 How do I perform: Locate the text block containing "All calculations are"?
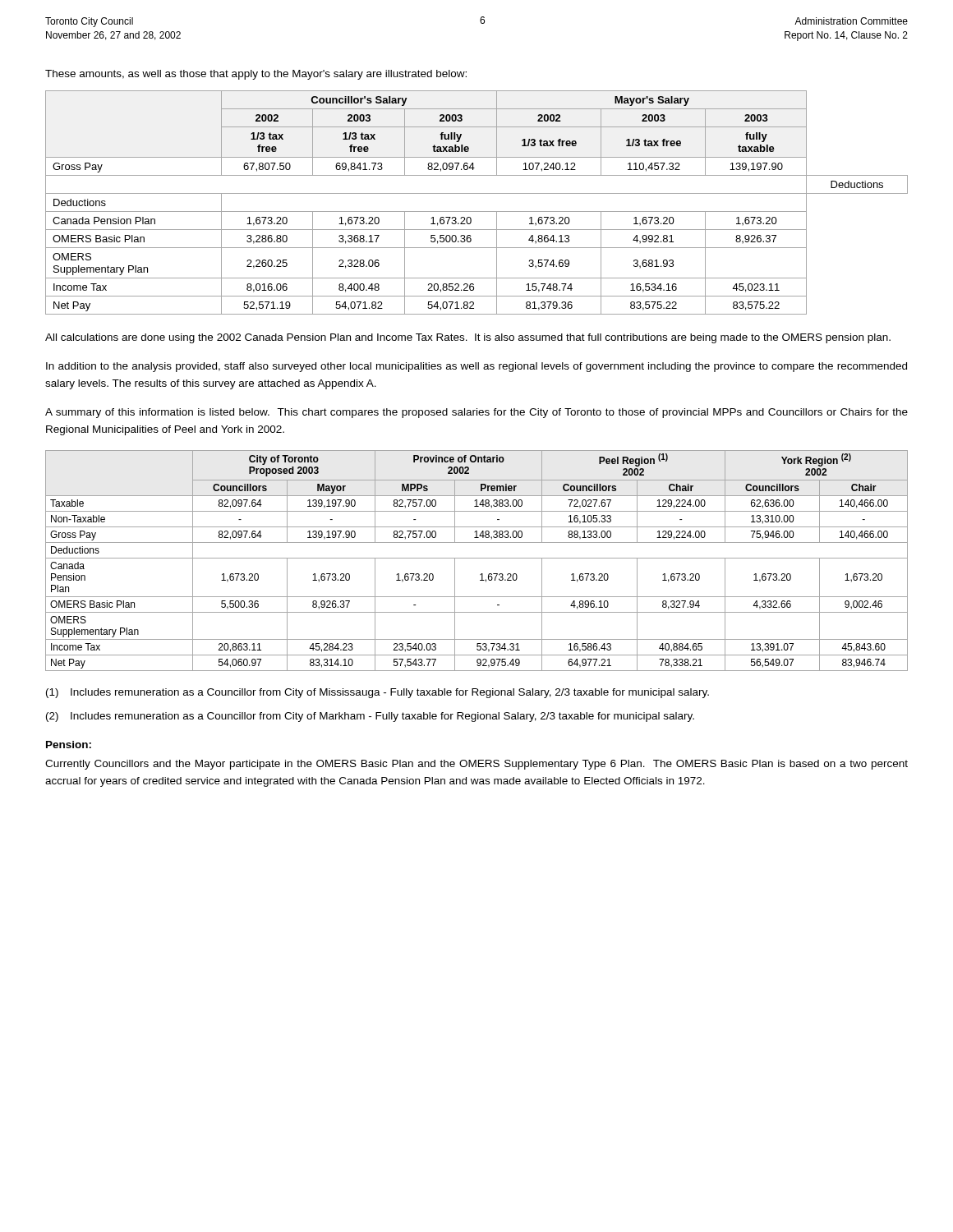point(468,337)
